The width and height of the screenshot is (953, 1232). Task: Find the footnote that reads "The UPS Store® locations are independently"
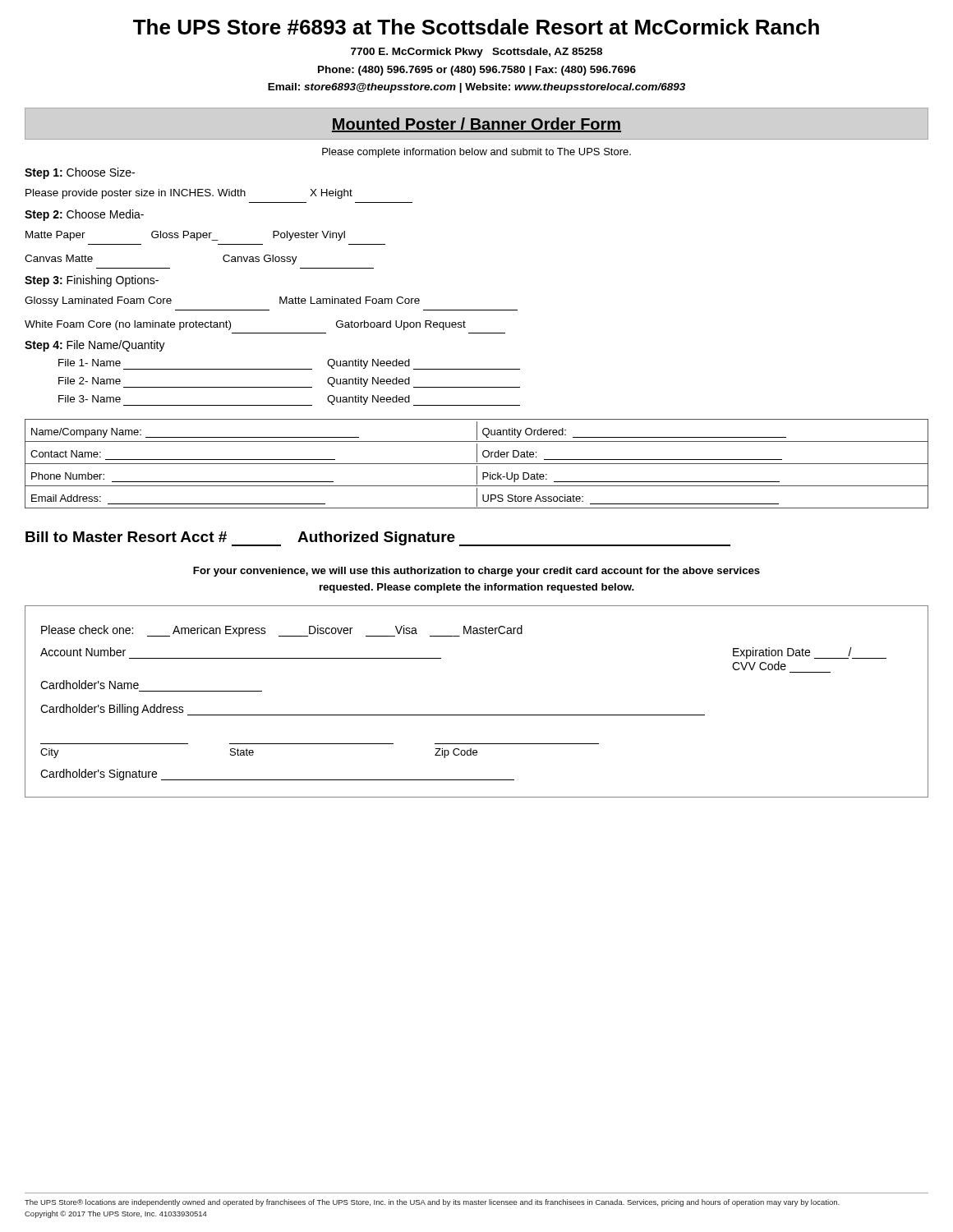(432, 1208)
